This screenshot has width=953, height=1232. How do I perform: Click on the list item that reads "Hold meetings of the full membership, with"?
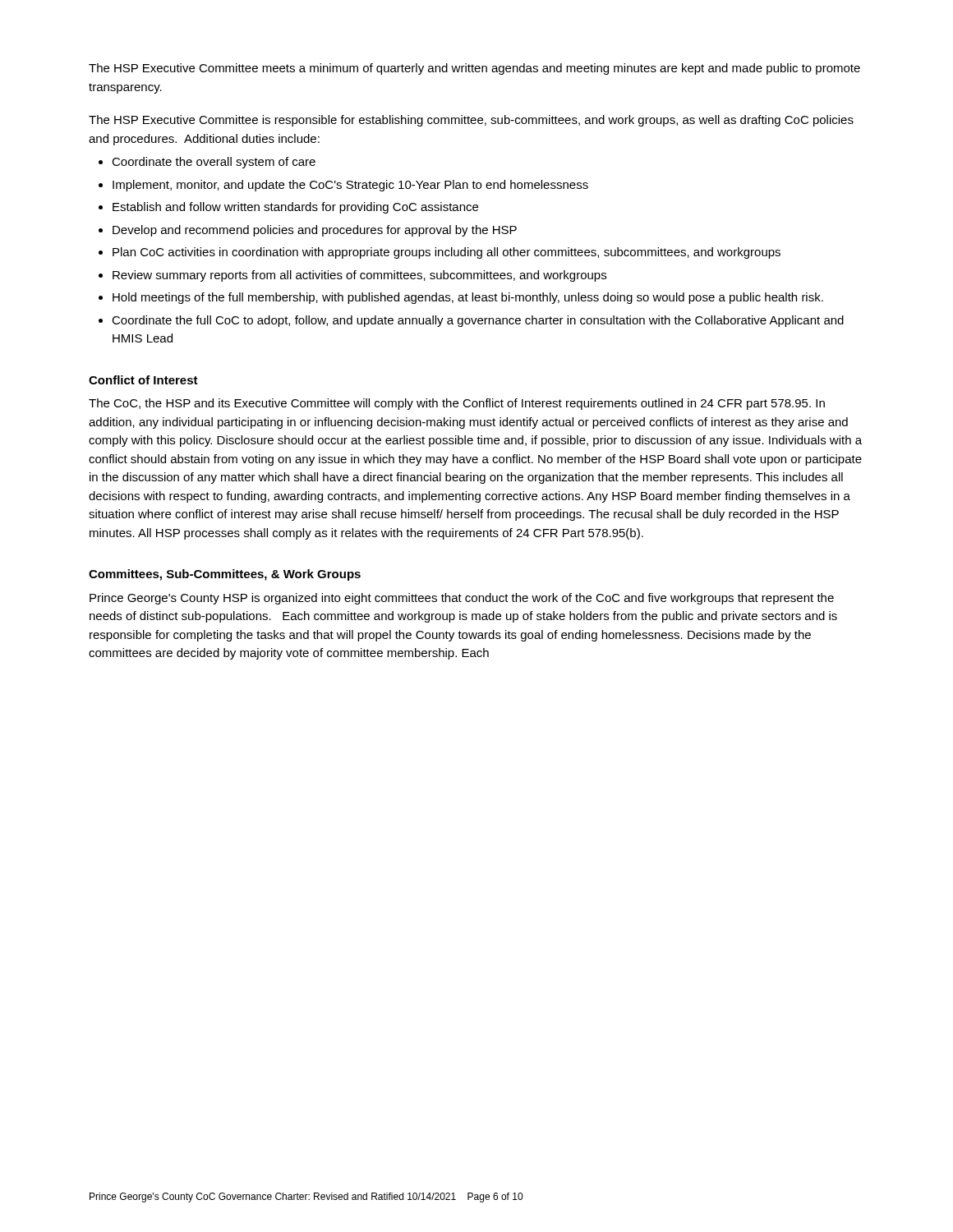point(468,297)
